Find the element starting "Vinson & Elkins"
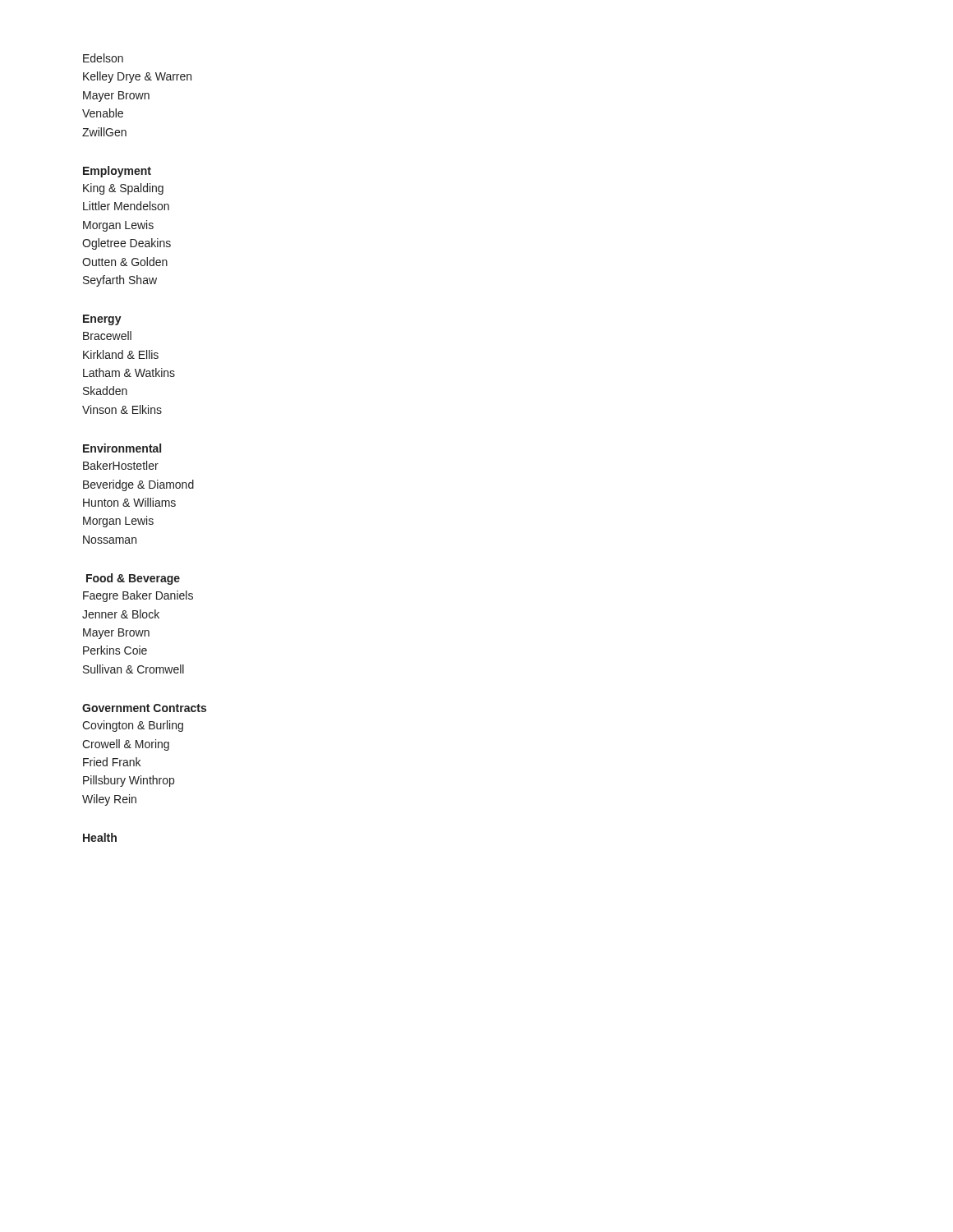Image resolution: width=953 pixels, height=1232 pixels. (122, 410)
